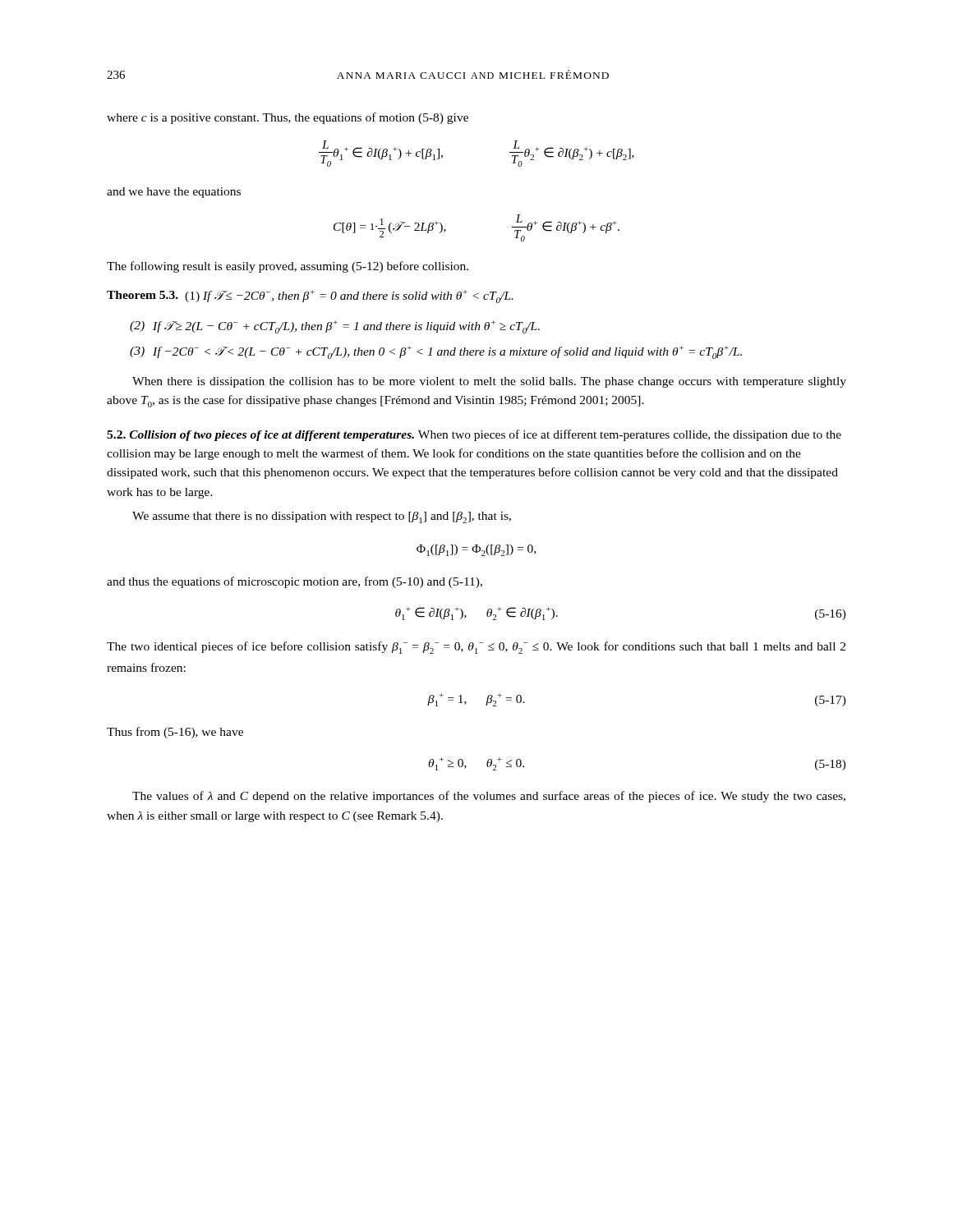Select the region starting "(2) If 𝒯 ≥ 2(L"
953x1232 pixels.
point(476,326)
